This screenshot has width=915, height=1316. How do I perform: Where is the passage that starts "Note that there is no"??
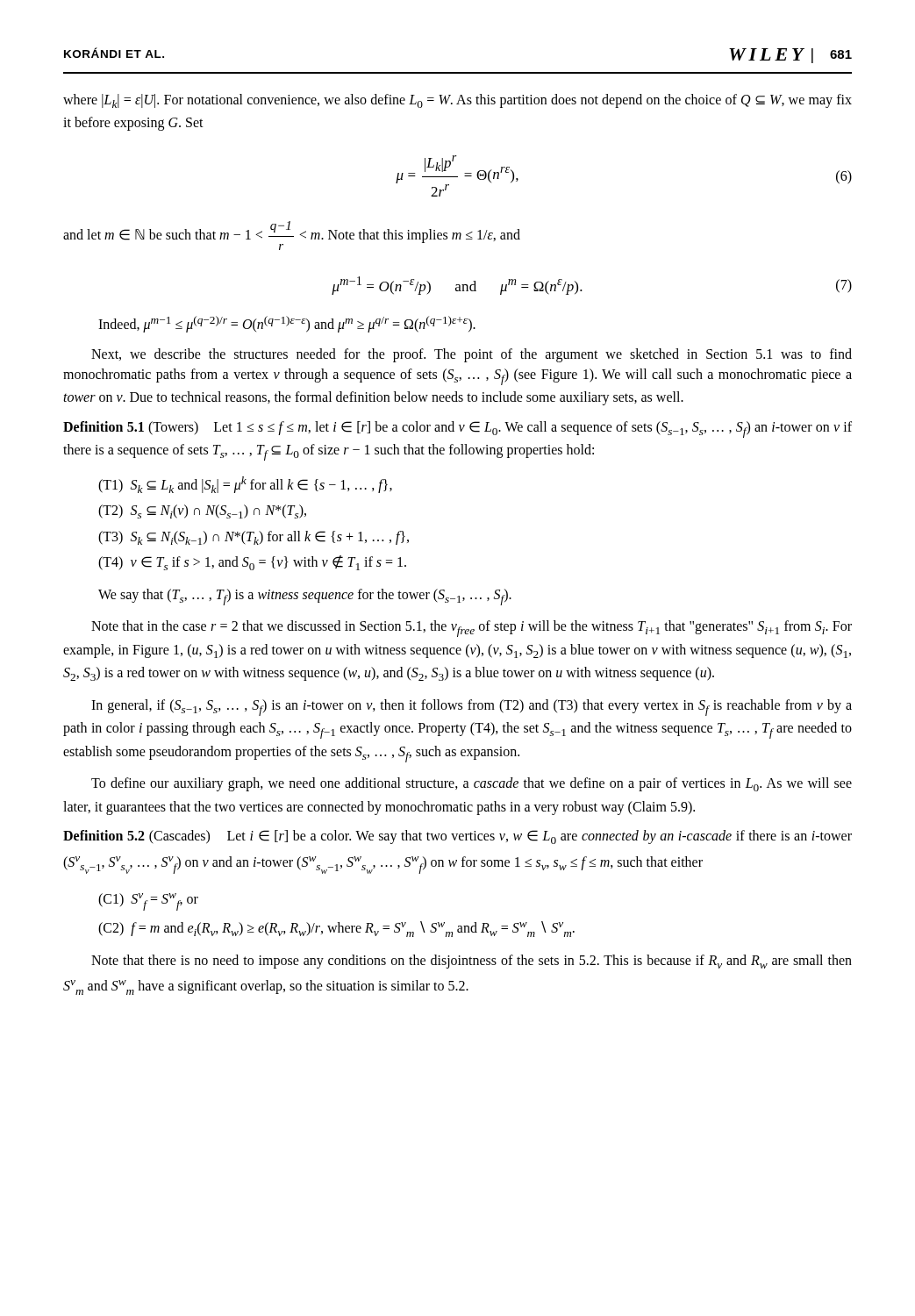(x=458, y=975)
